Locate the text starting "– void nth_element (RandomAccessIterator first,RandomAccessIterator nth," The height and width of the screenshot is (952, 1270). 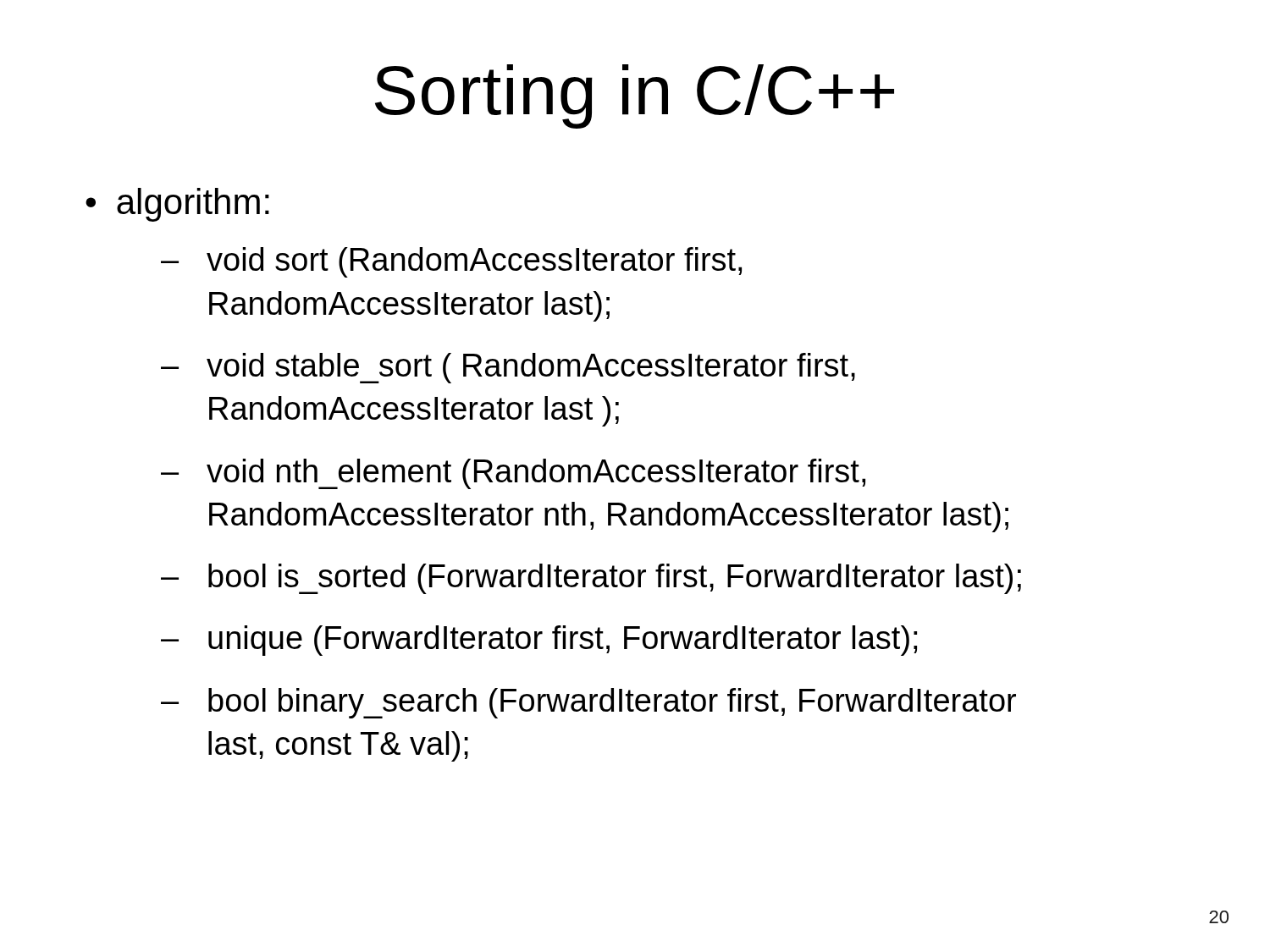pyautogui.click(x=586, y=493)
